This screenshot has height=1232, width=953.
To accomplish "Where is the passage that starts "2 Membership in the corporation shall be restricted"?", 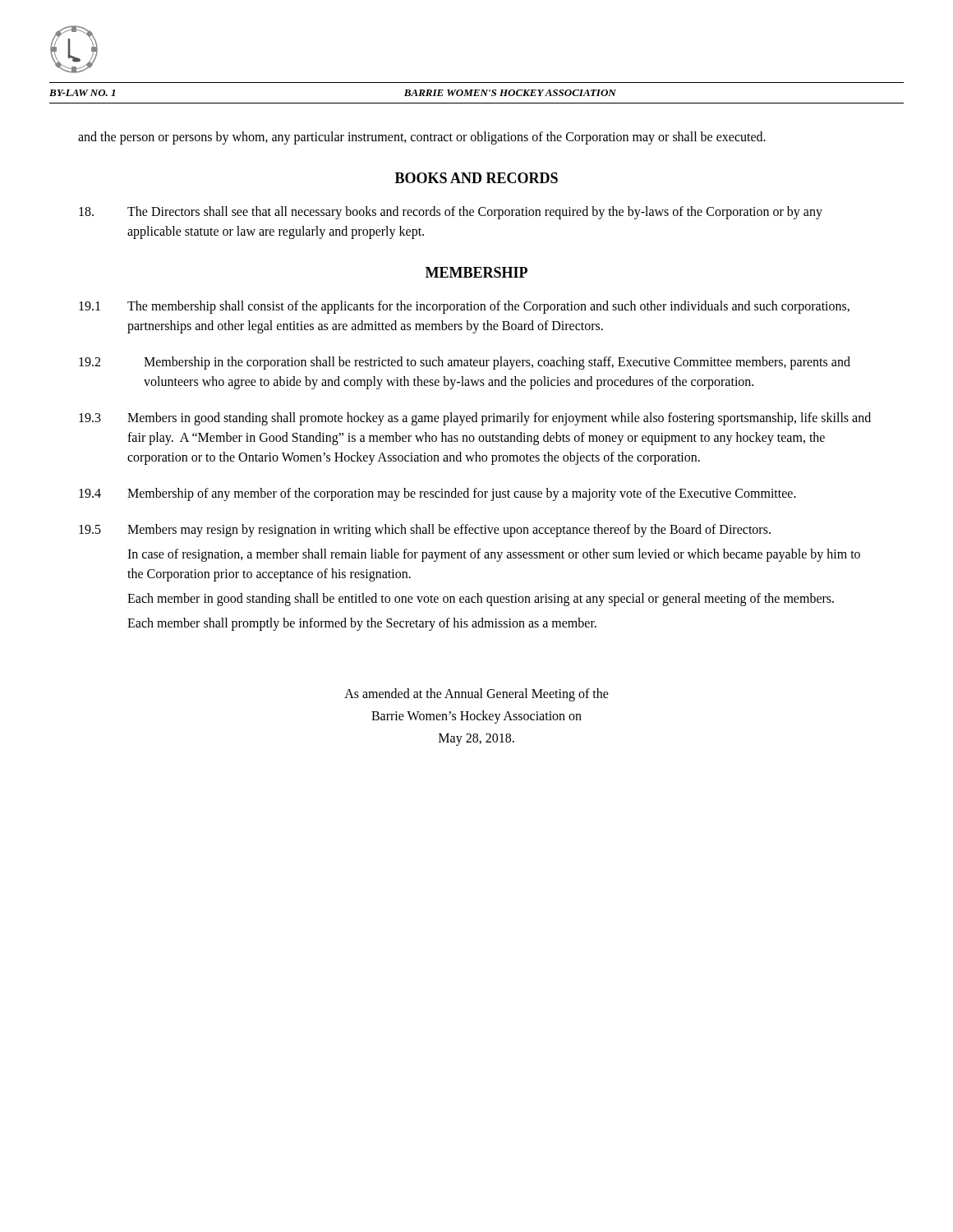I will click(476, 372).
